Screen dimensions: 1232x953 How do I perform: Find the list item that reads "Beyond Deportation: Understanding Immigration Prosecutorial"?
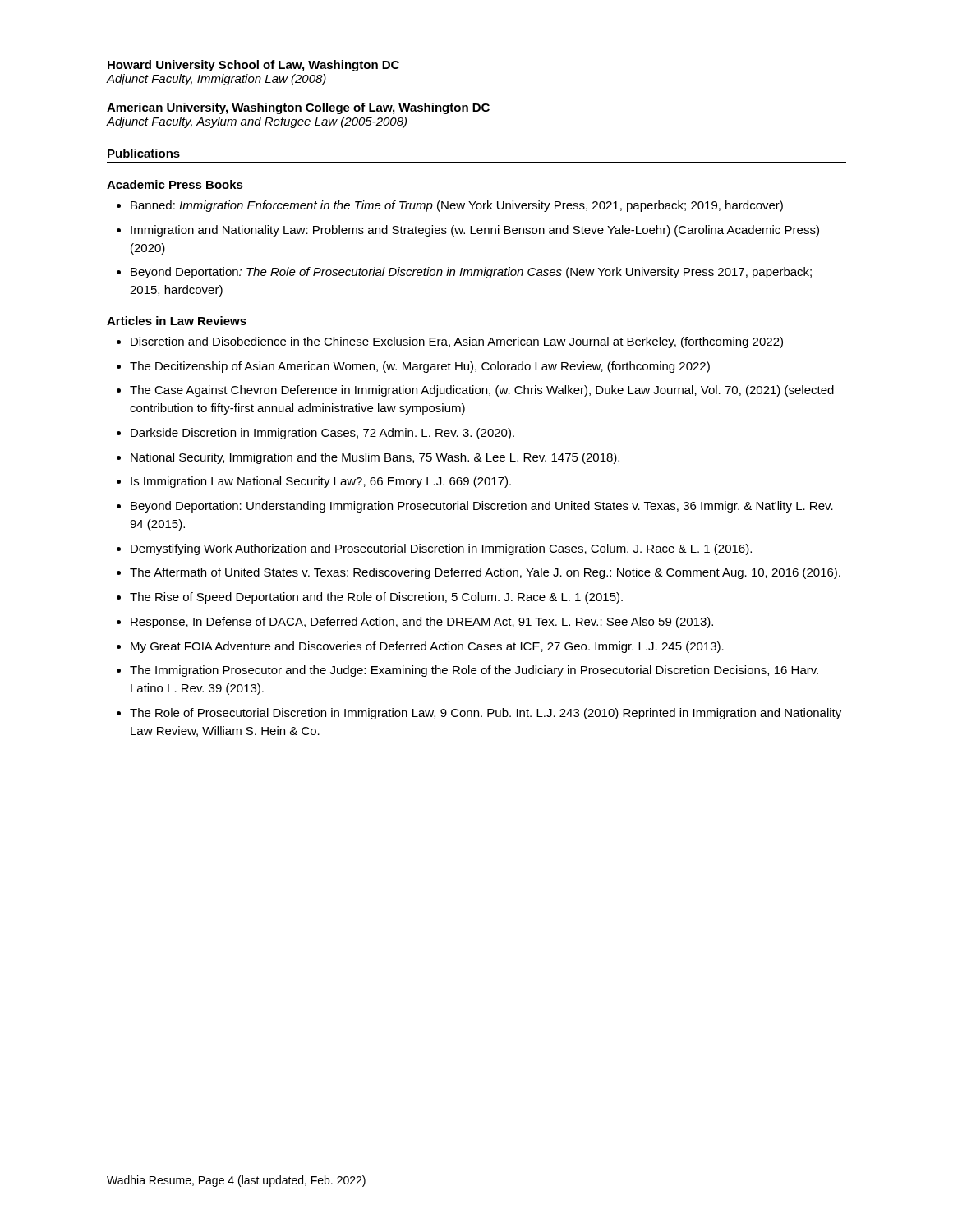(x=482, y=514)
